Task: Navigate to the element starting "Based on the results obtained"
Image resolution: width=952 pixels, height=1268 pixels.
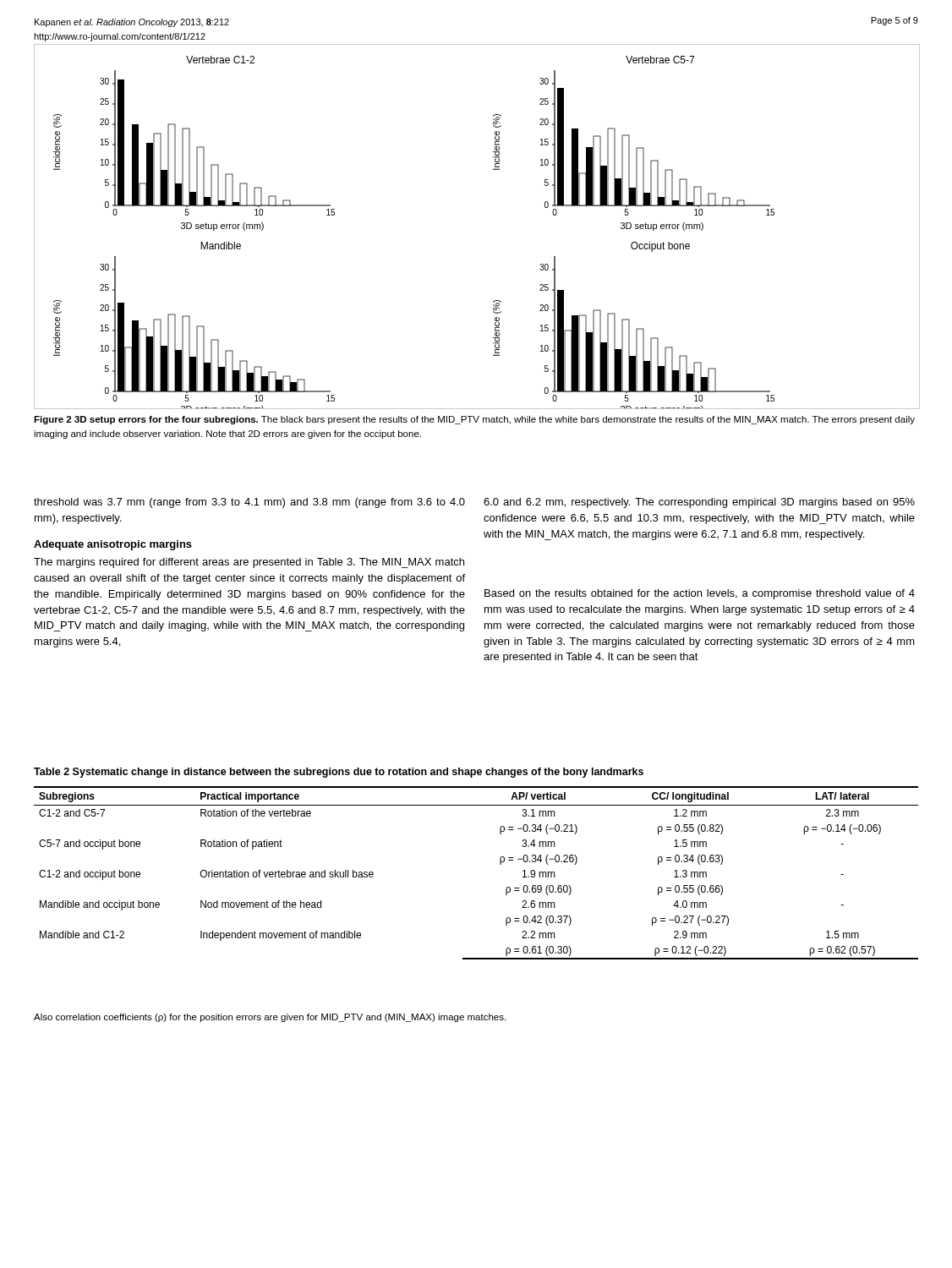Action: tap(699, 625)
